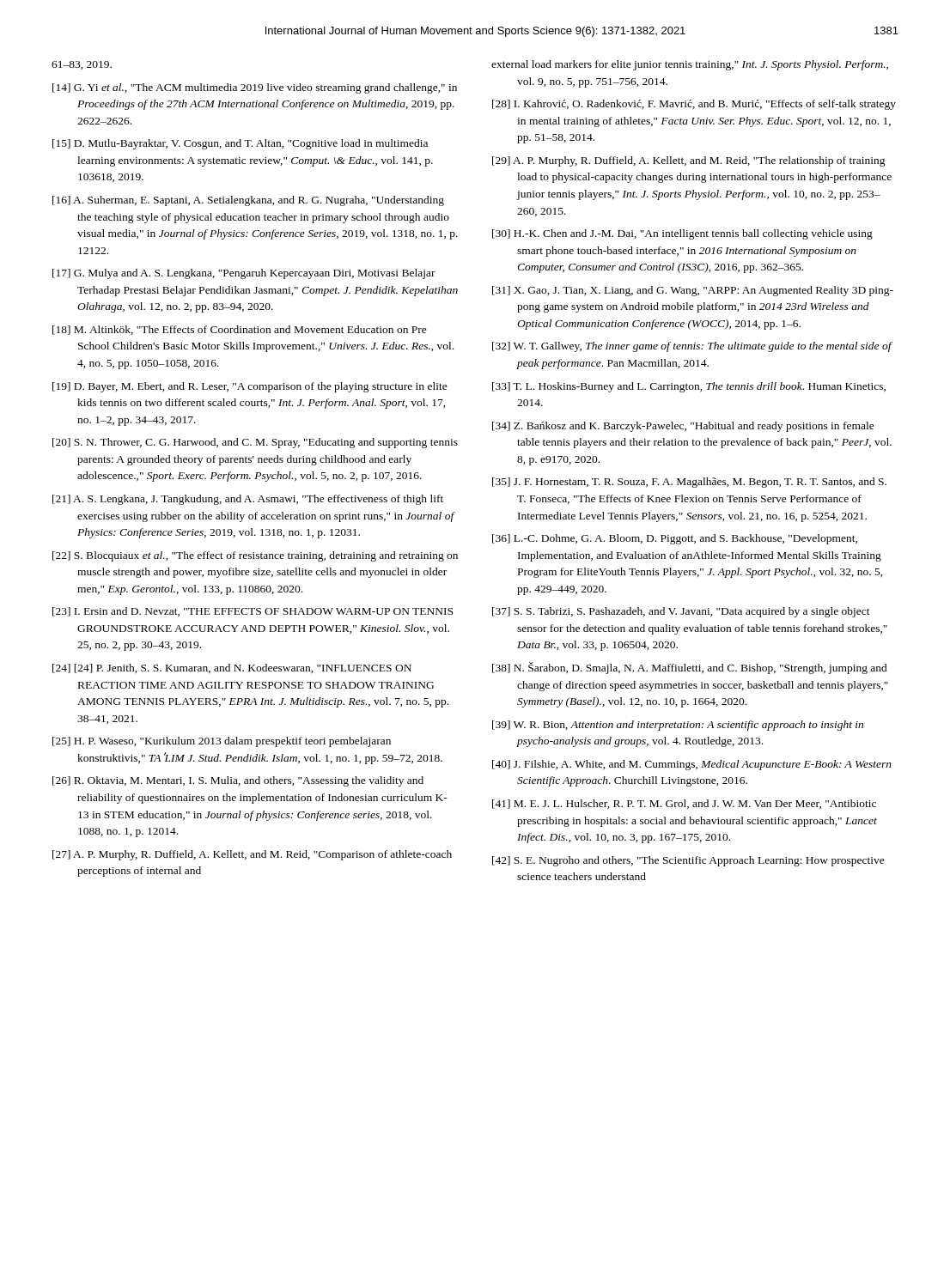Click on the list item with the text "[38] N. Šarabon, D. Smajla, N."
Screen dimensions: 1288x950
[690, 684]
